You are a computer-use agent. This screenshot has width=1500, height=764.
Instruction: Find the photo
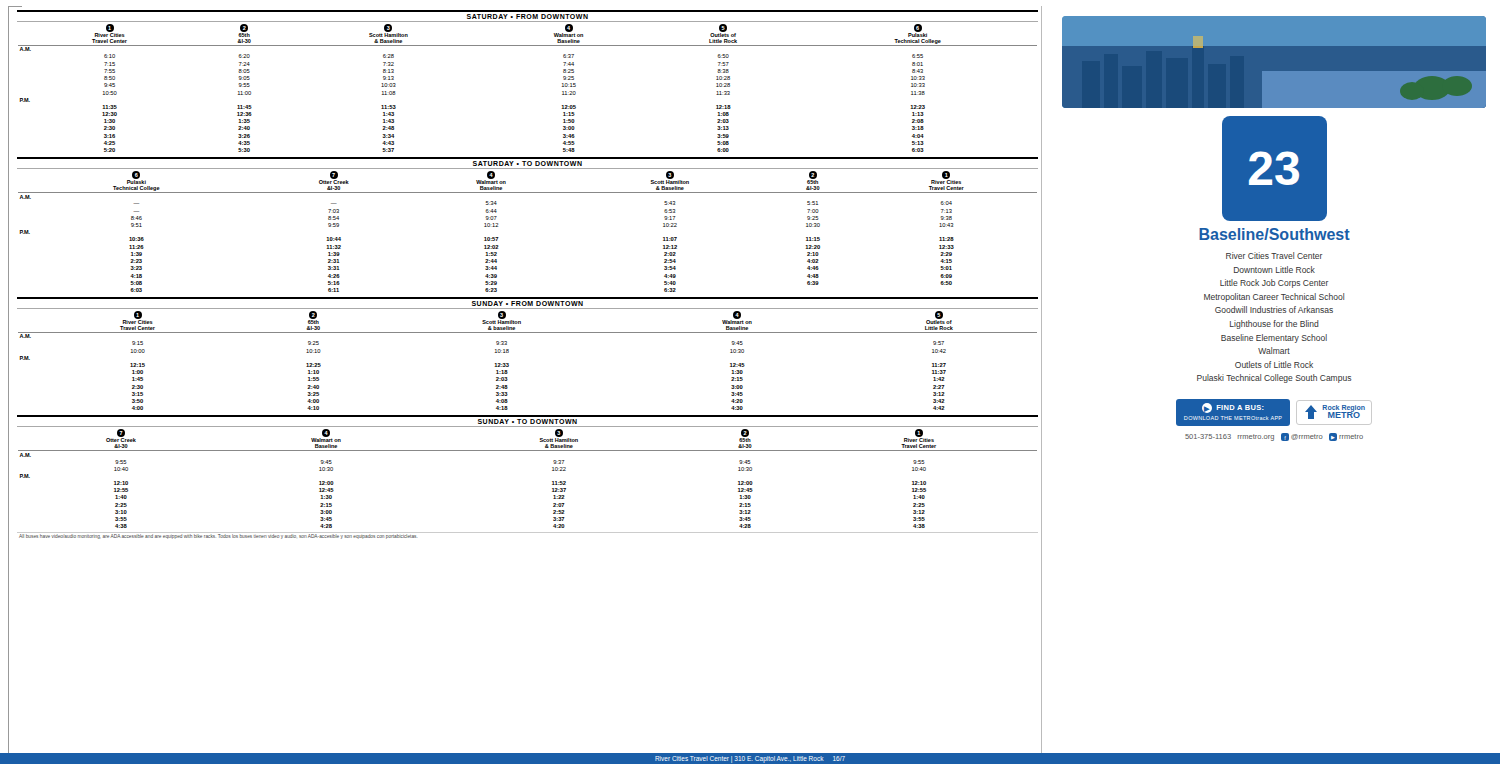click(x=1274, y=62)
